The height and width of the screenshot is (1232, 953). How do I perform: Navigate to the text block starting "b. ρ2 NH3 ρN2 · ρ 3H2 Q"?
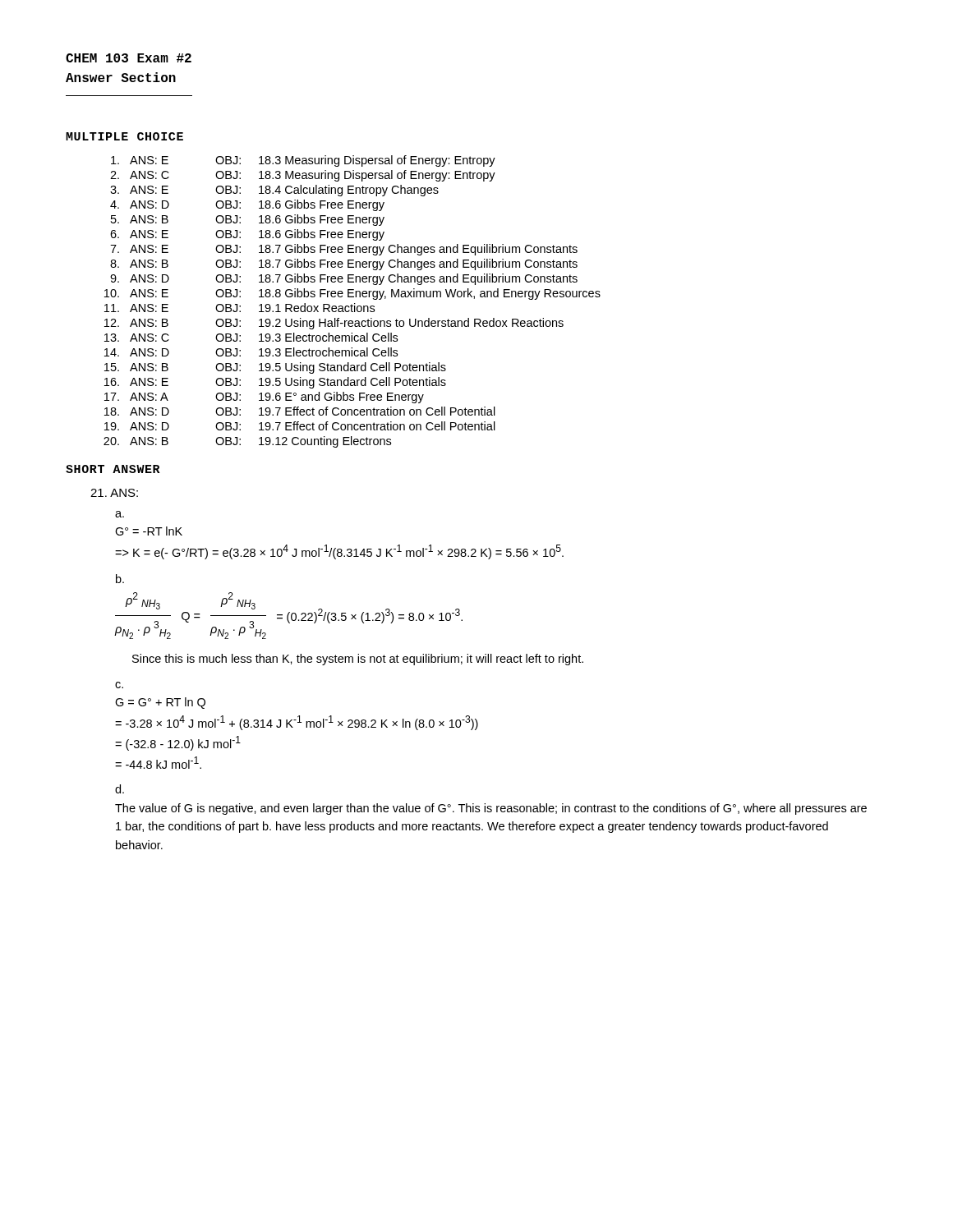coord(120,579)
